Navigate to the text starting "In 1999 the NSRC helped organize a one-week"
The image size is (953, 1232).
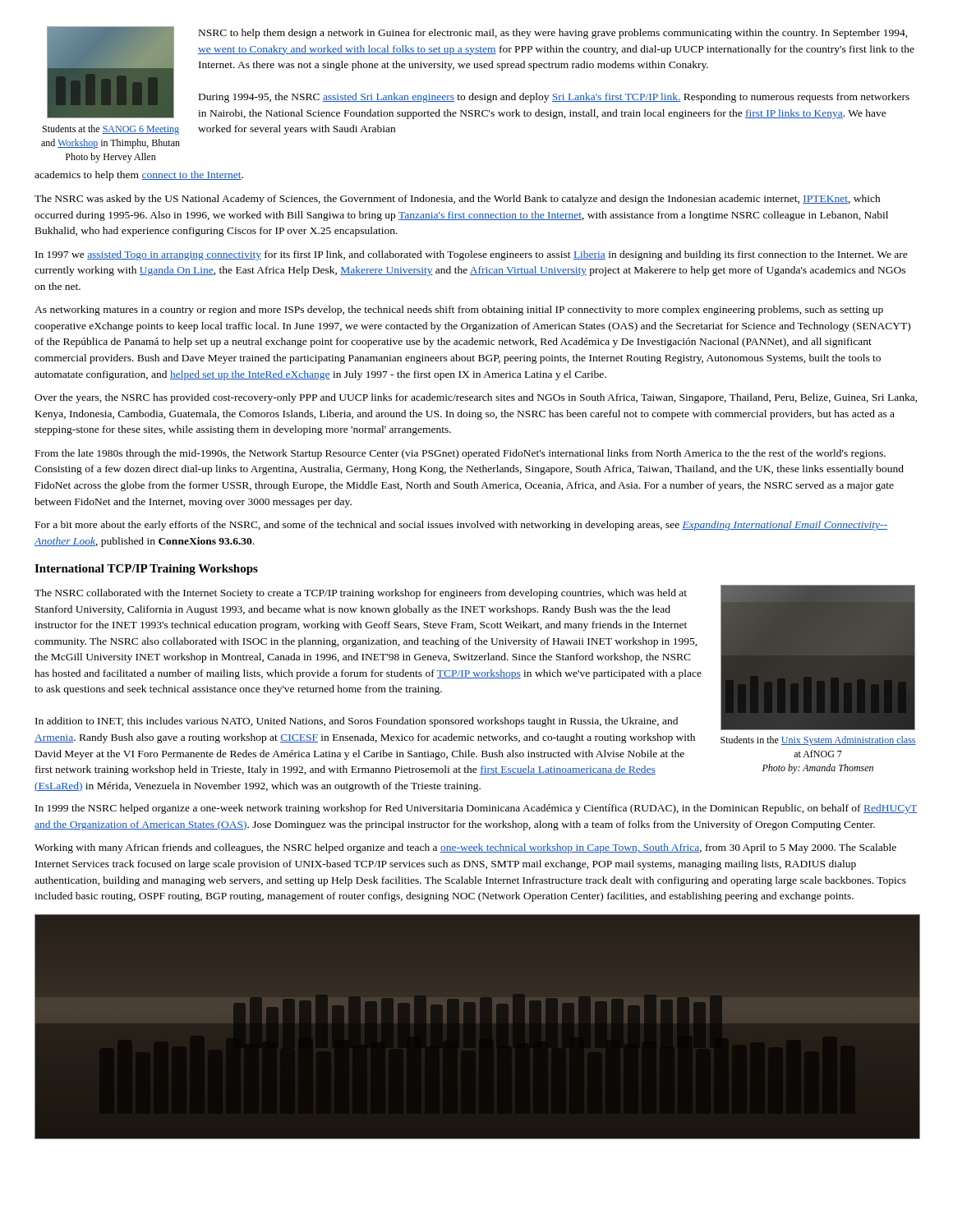pyautogui.click(x=476, y=816)
